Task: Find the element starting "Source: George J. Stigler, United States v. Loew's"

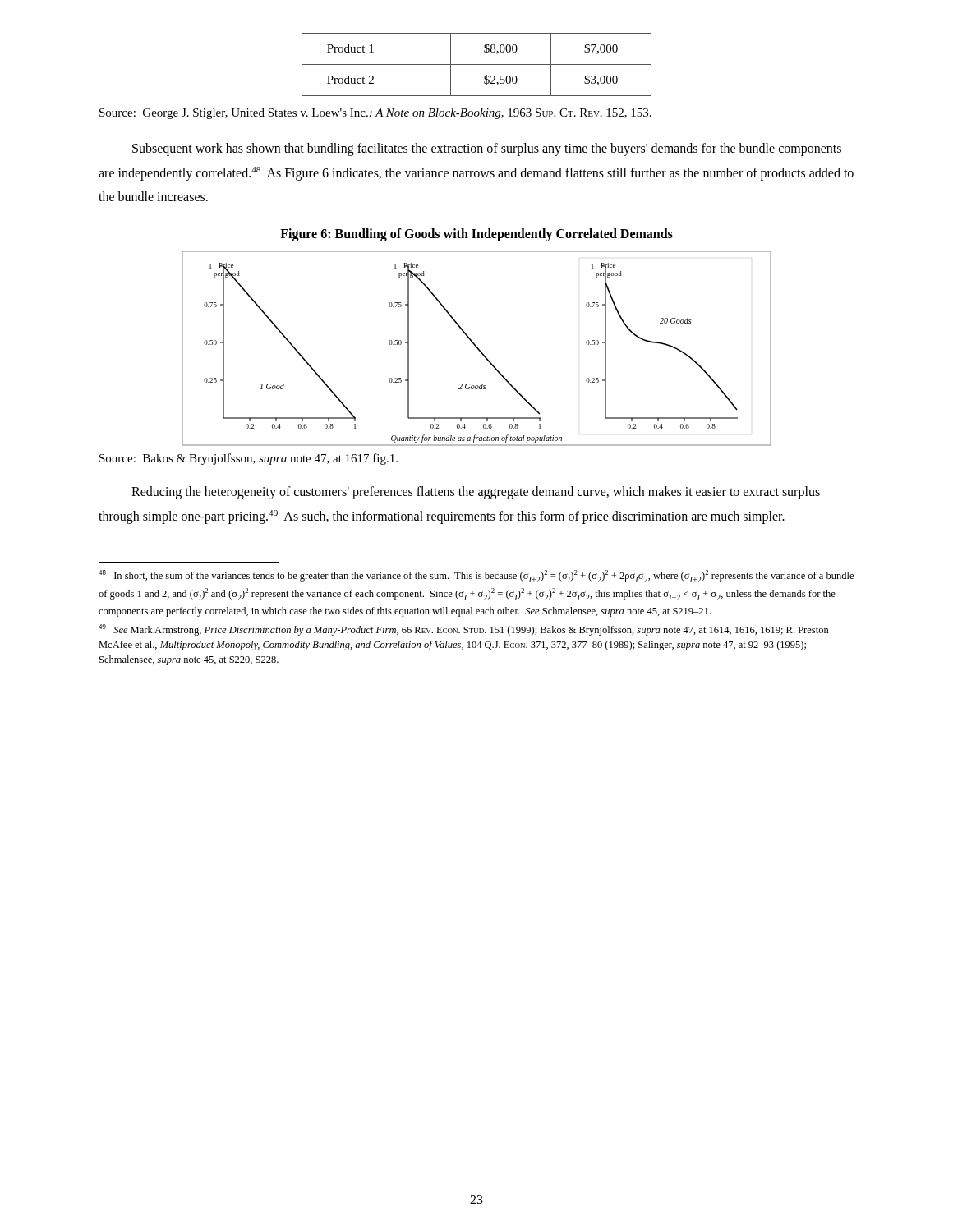Action: (375, 113)
